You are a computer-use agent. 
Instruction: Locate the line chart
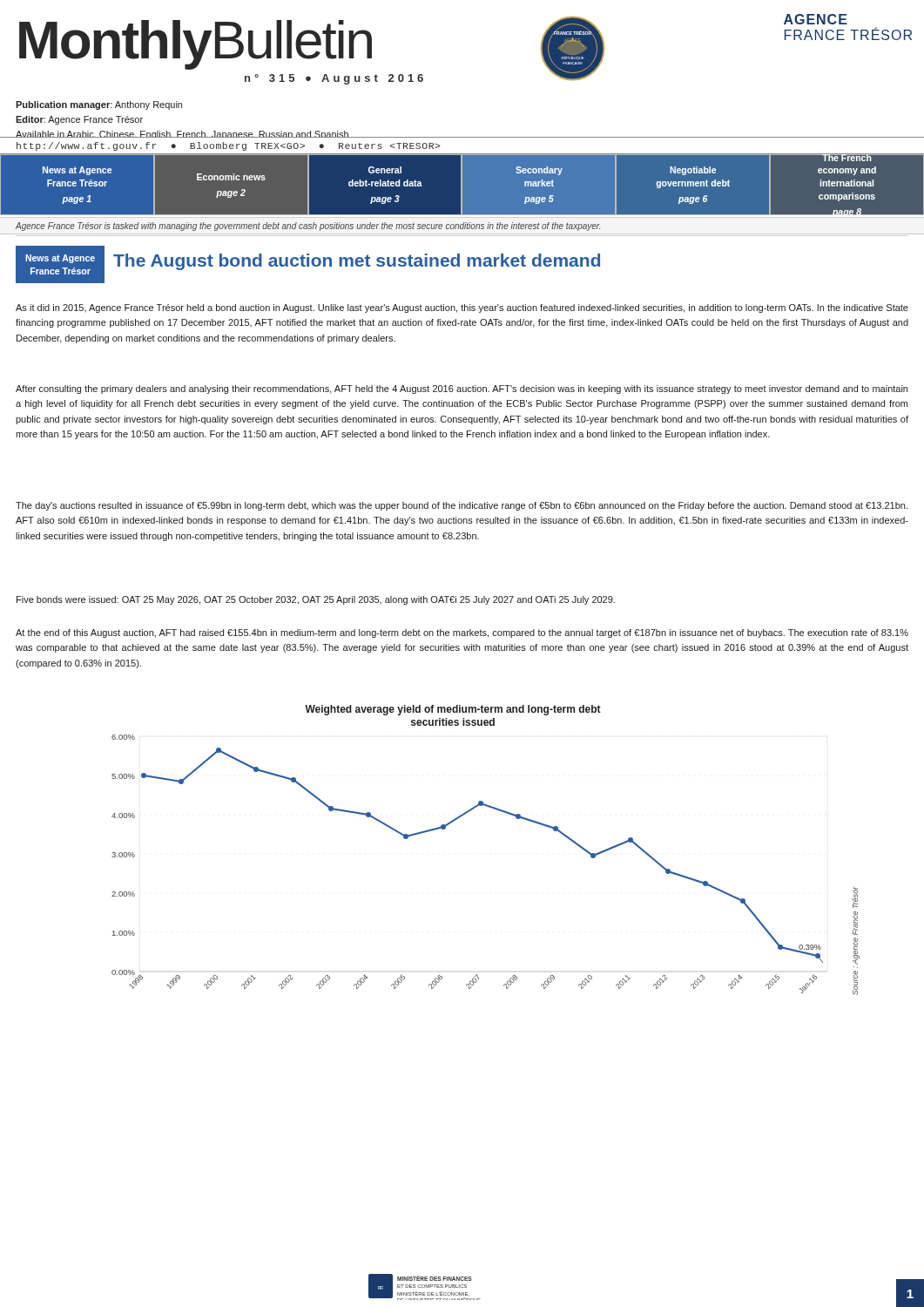492,858
